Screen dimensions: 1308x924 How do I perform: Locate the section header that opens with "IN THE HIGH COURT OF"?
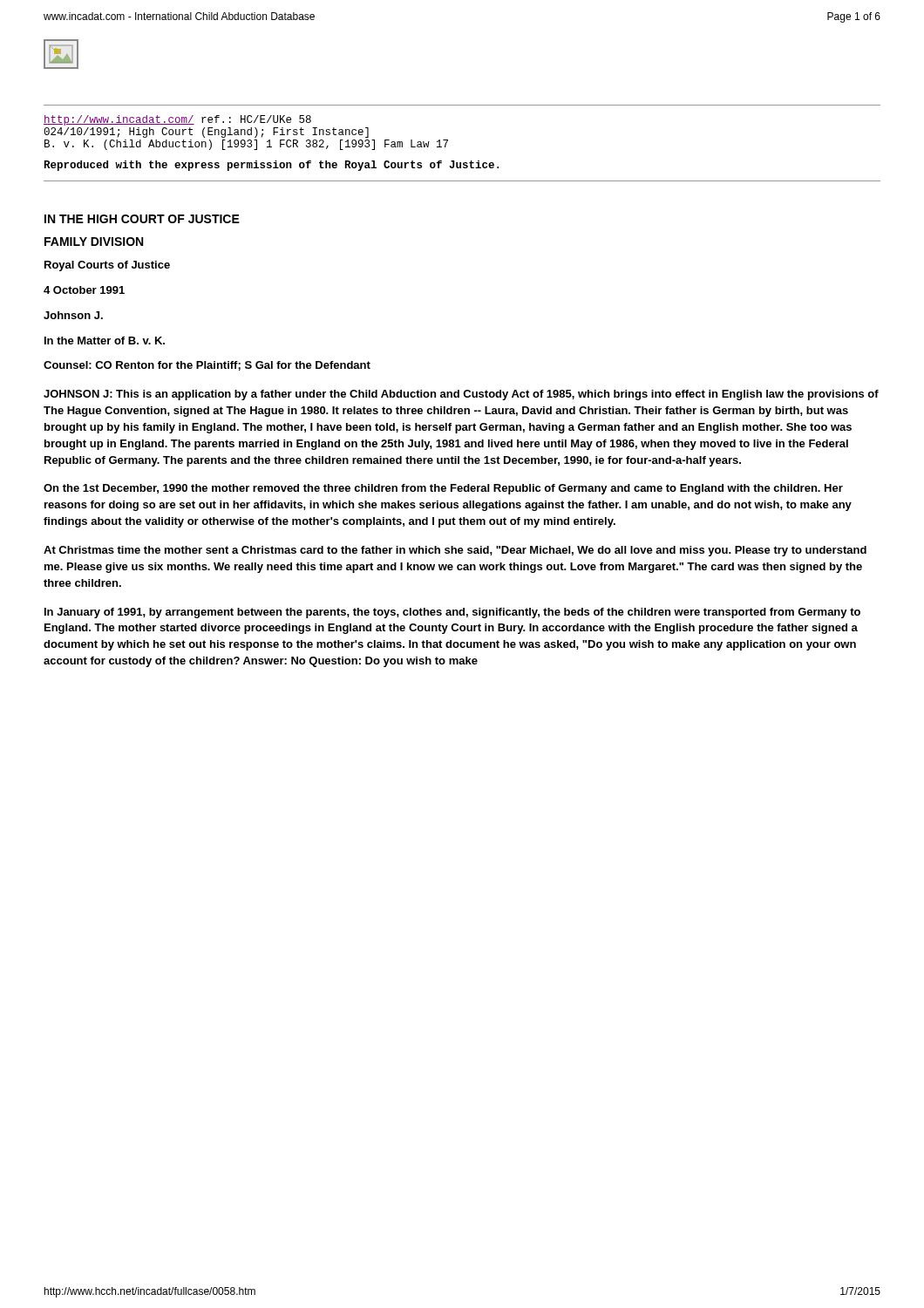142,219
